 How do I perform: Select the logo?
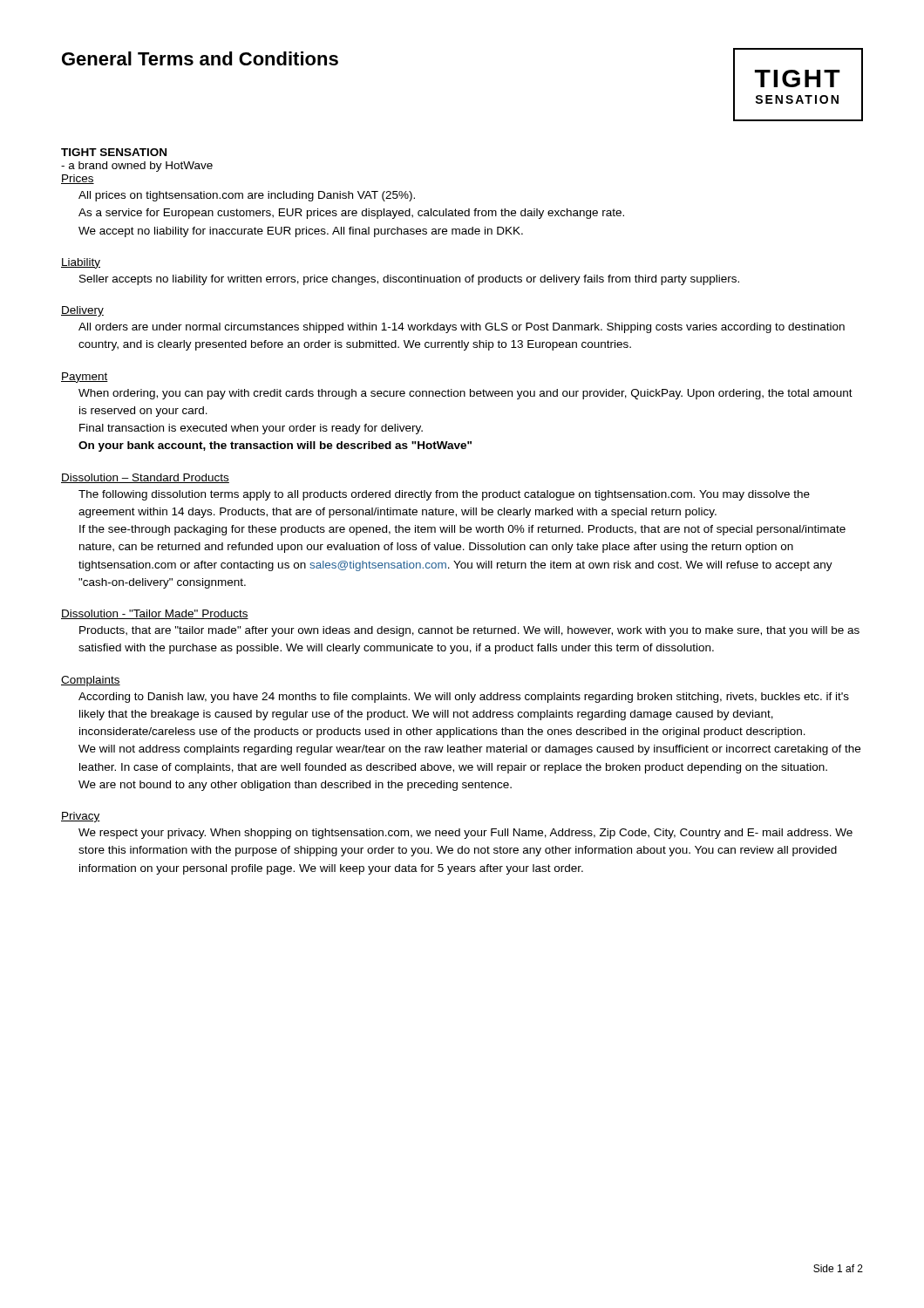point(798,85)
